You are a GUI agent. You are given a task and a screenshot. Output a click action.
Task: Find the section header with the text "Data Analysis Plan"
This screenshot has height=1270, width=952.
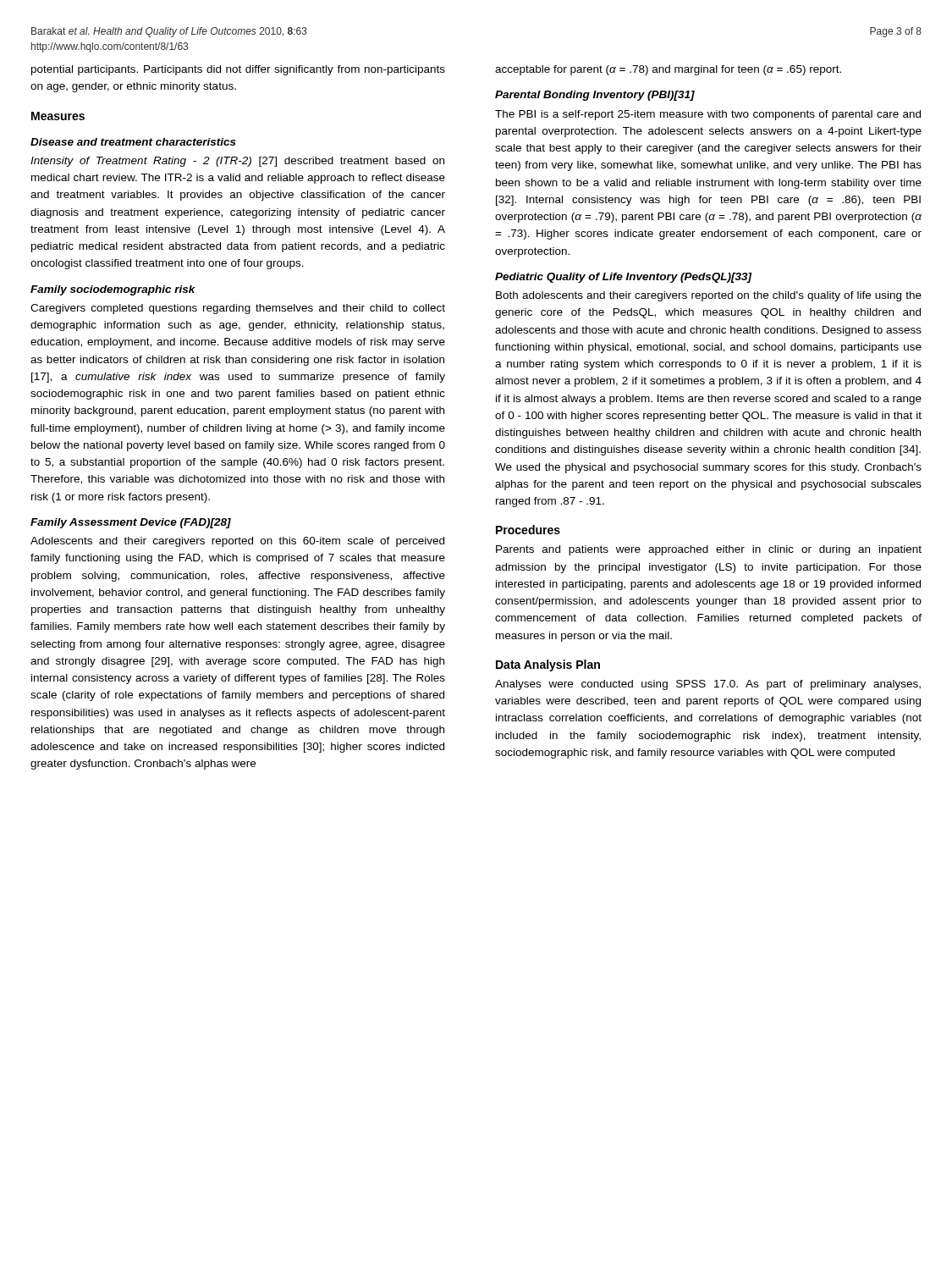(548, 664)
